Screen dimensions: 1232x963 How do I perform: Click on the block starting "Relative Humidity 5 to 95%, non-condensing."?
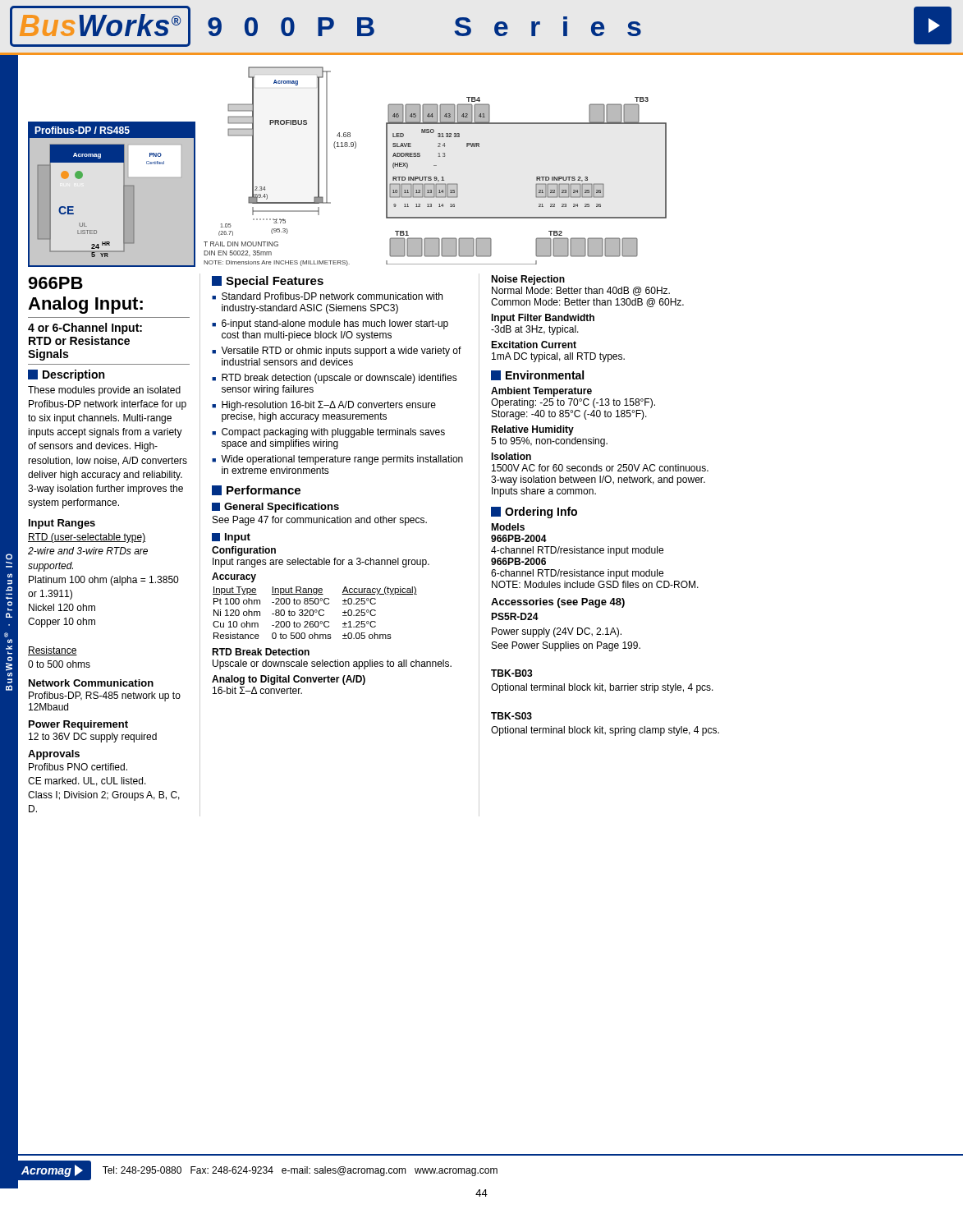point(550,436)
